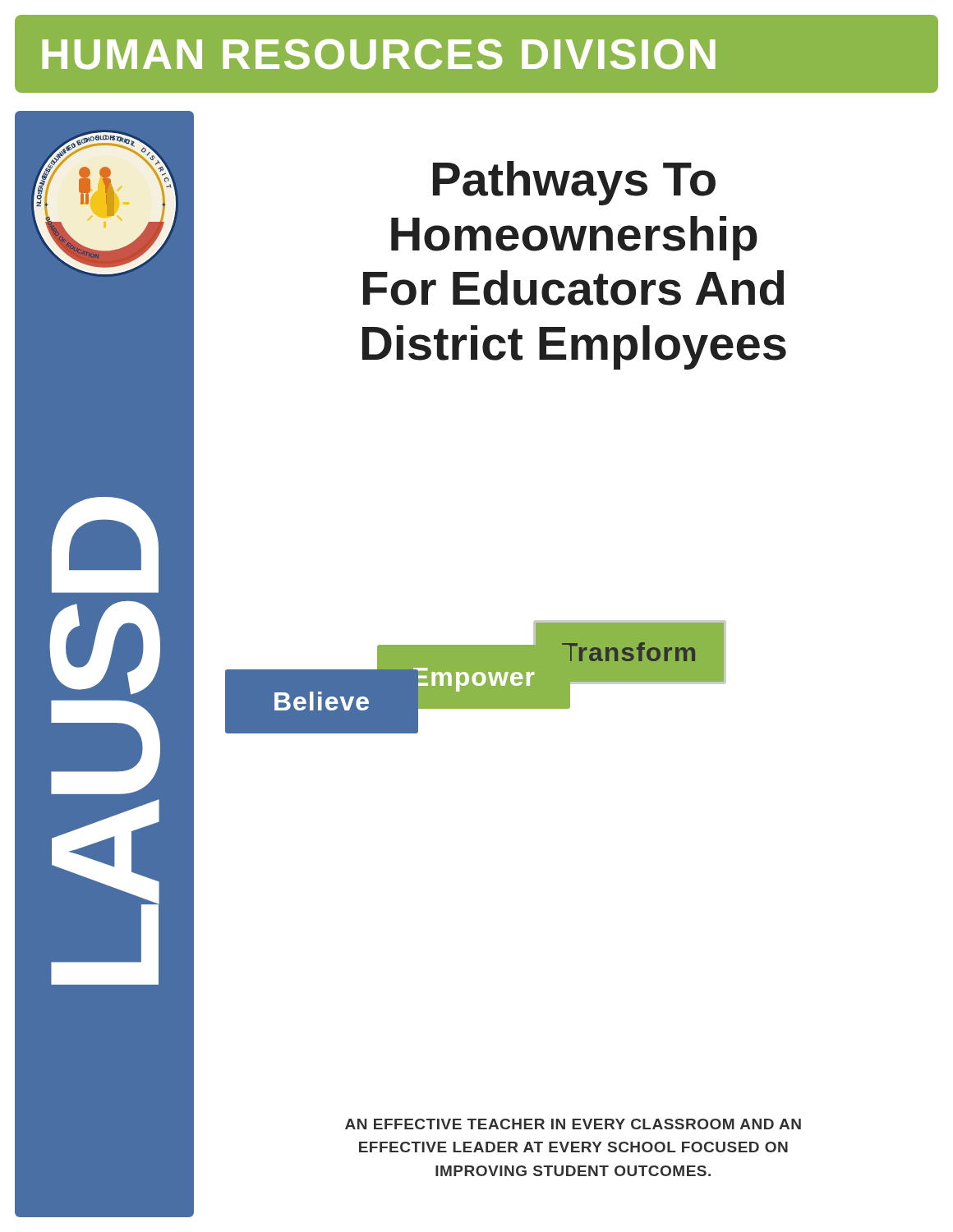Where does it say "Pathways toHomeownershipfor Educators andDistrict Employees"?
Viewport: 953px width, 1232px height.
click(573, 261)
